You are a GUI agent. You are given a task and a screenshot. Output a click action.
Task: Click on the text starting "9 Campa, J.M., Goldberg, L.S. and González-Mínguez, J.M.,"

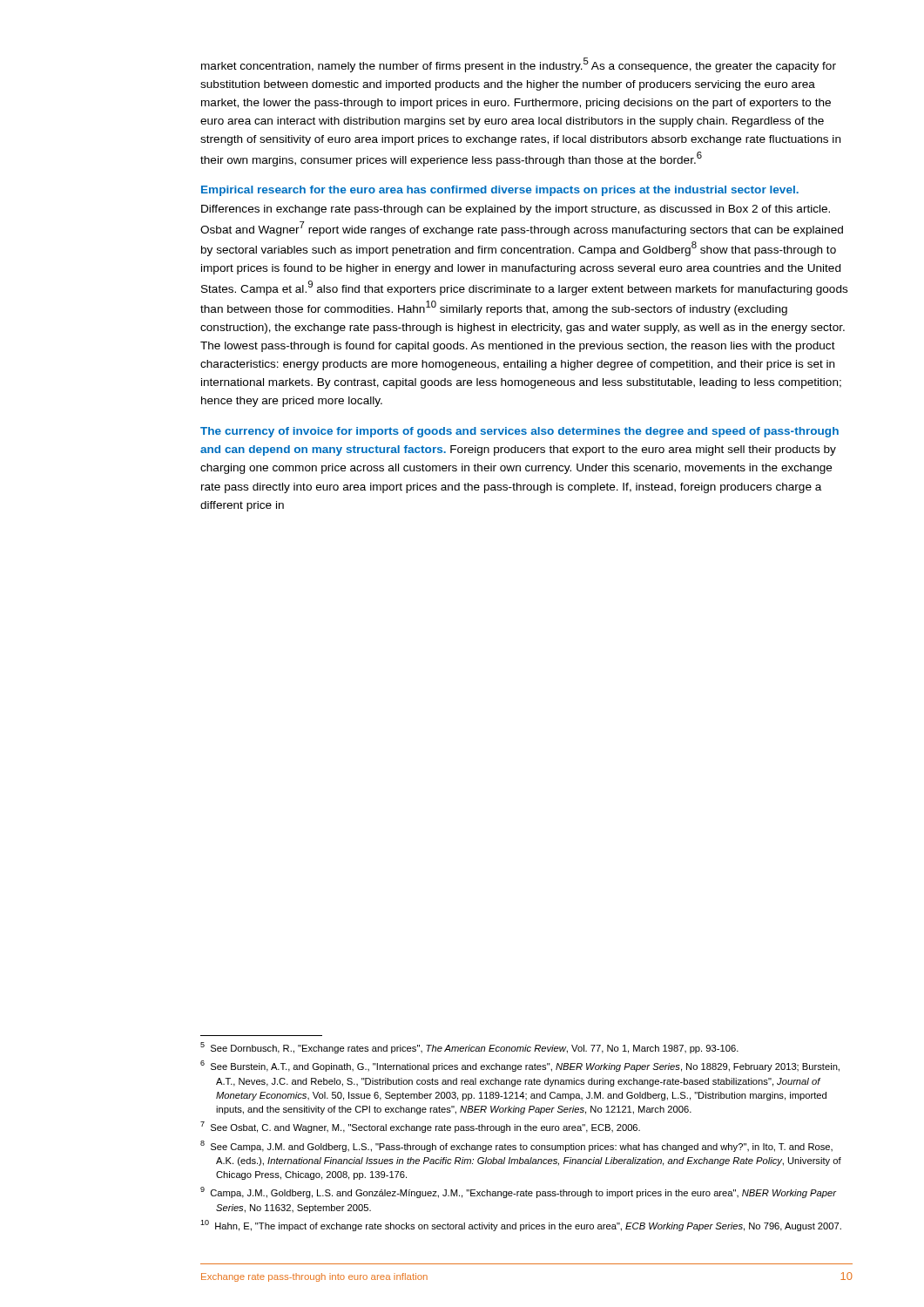point(518,1199)
